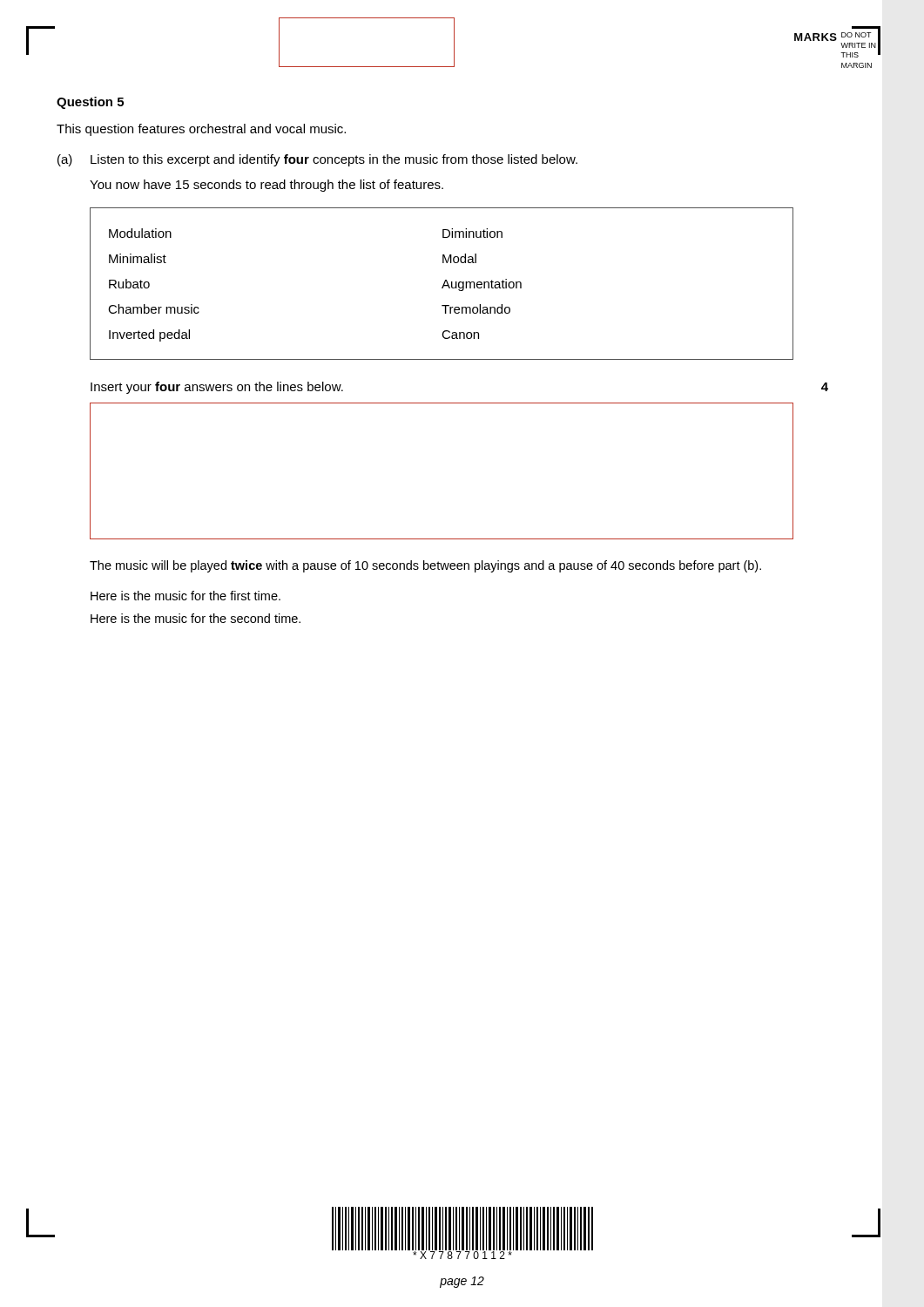Point to the region starting "Here is the"
The width and height of the screenshot is (924, 1307).
(x=196, y=607)
